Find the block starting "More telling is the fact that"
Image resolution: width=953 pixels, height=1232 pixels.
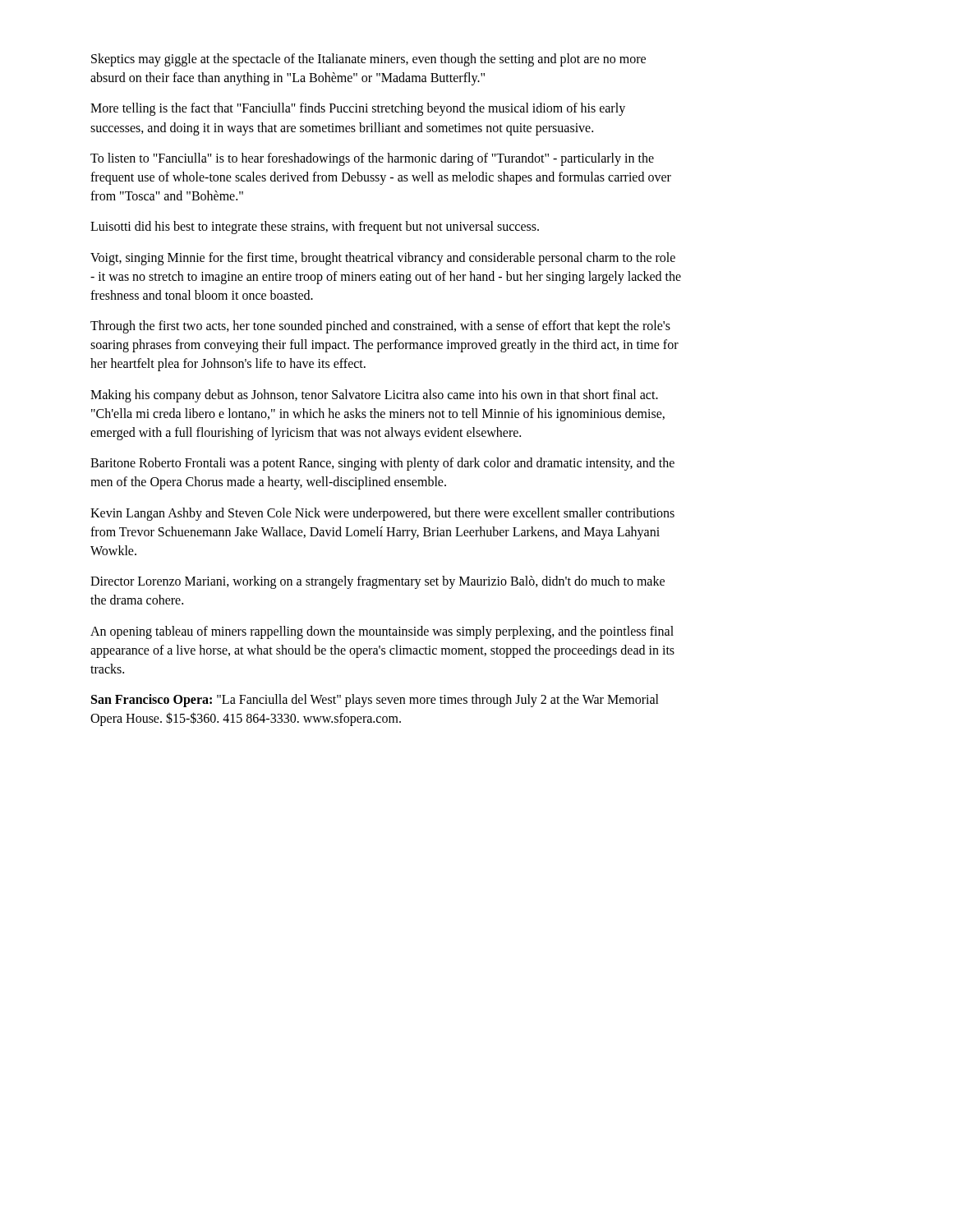click(358, 118)
